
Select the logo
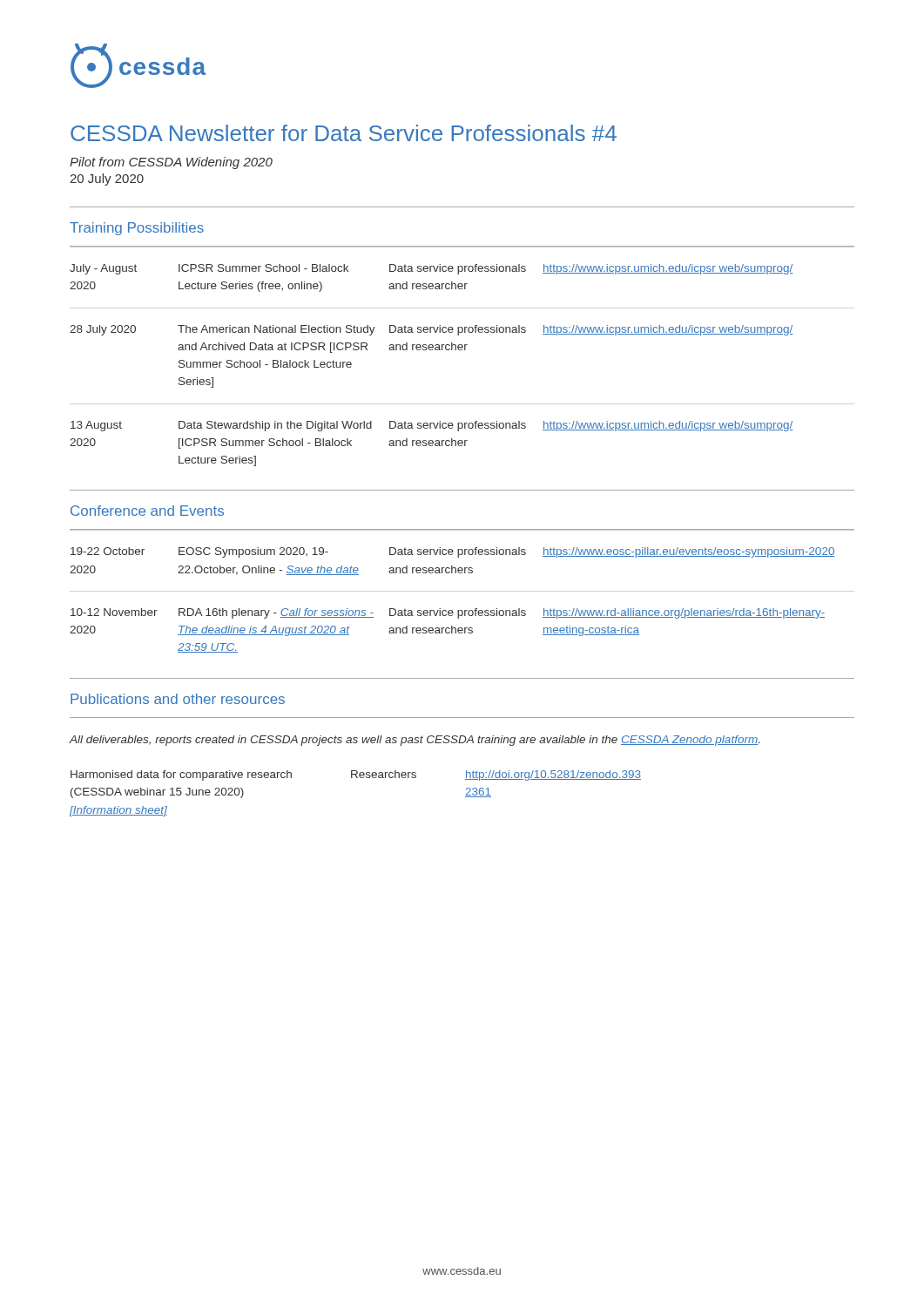coord(462,47)
